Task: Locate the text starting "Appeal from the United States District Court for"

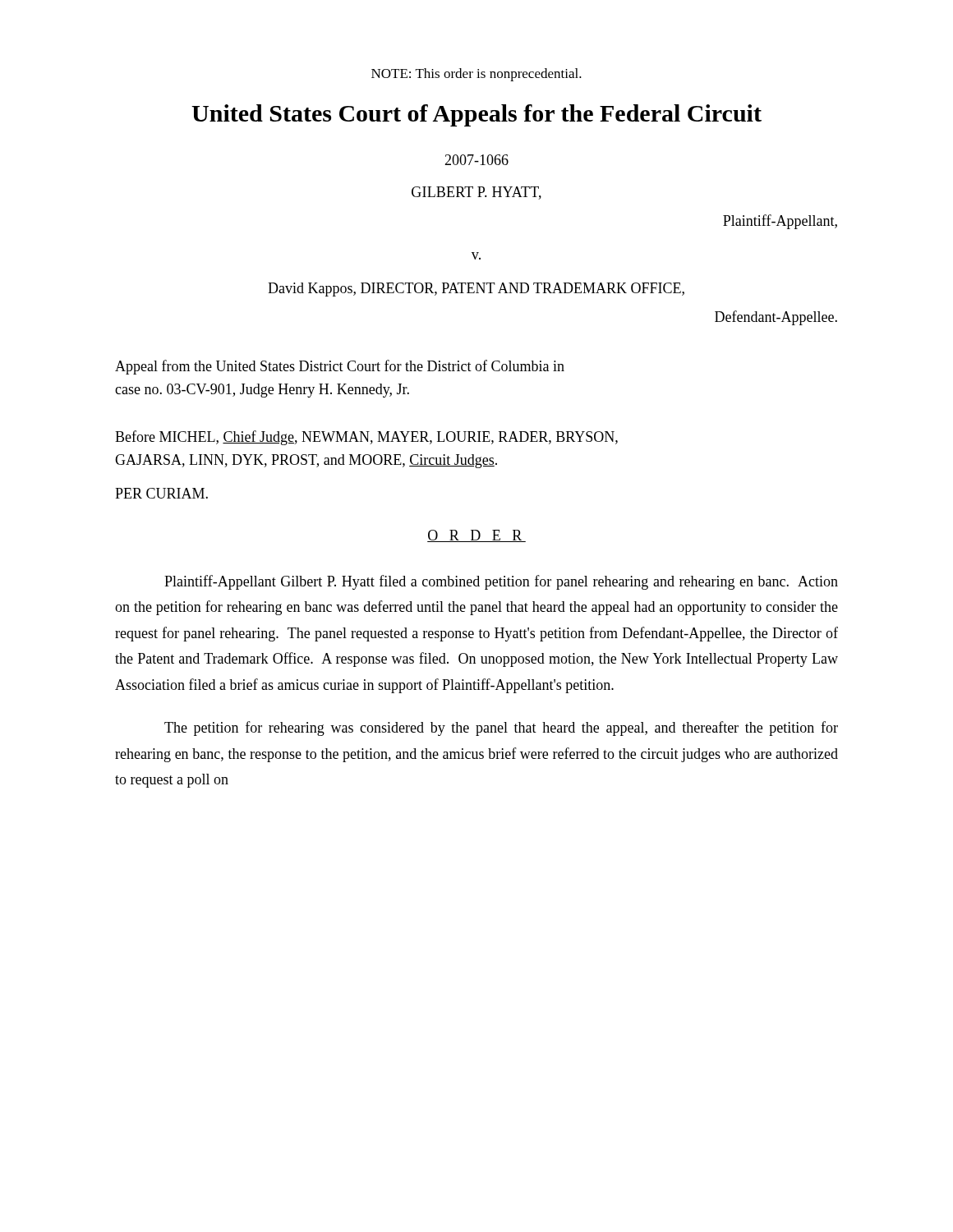Action: point(340,378)
